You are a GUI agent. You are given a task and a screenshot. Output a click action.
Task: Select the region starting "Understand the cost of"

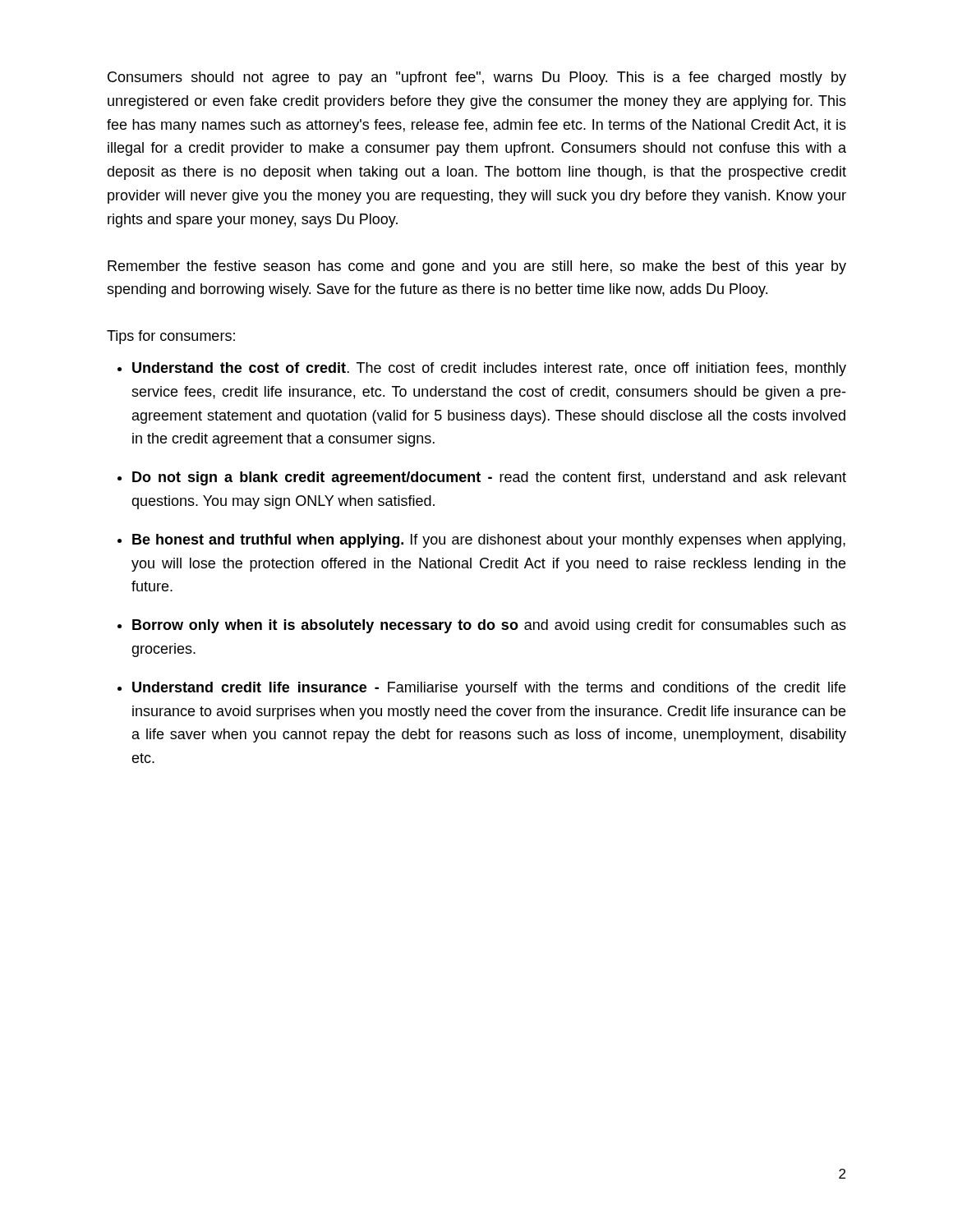[x=489, y=403]
